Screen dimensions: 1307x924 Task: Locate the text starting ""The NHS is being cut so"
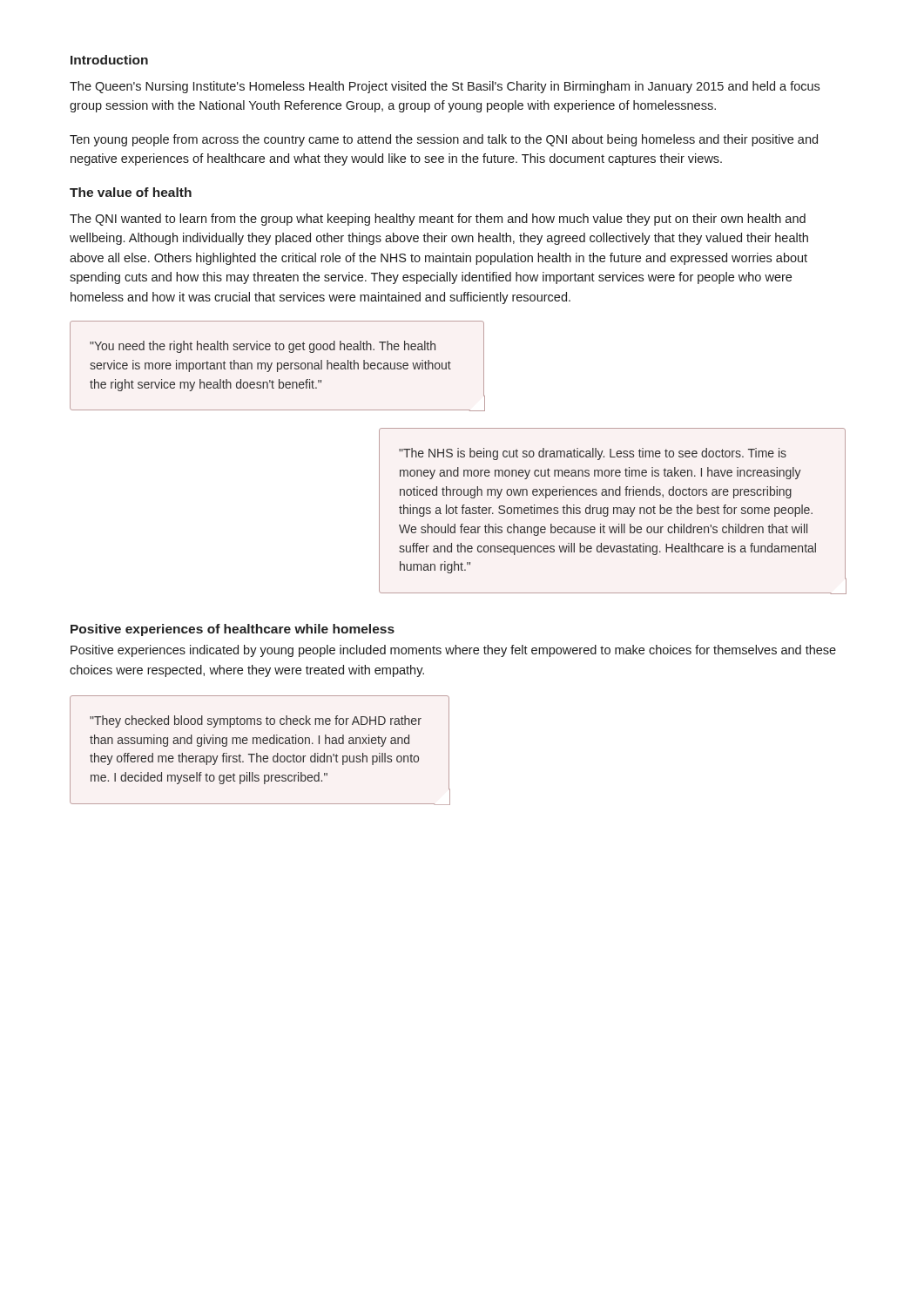point(608,510)
